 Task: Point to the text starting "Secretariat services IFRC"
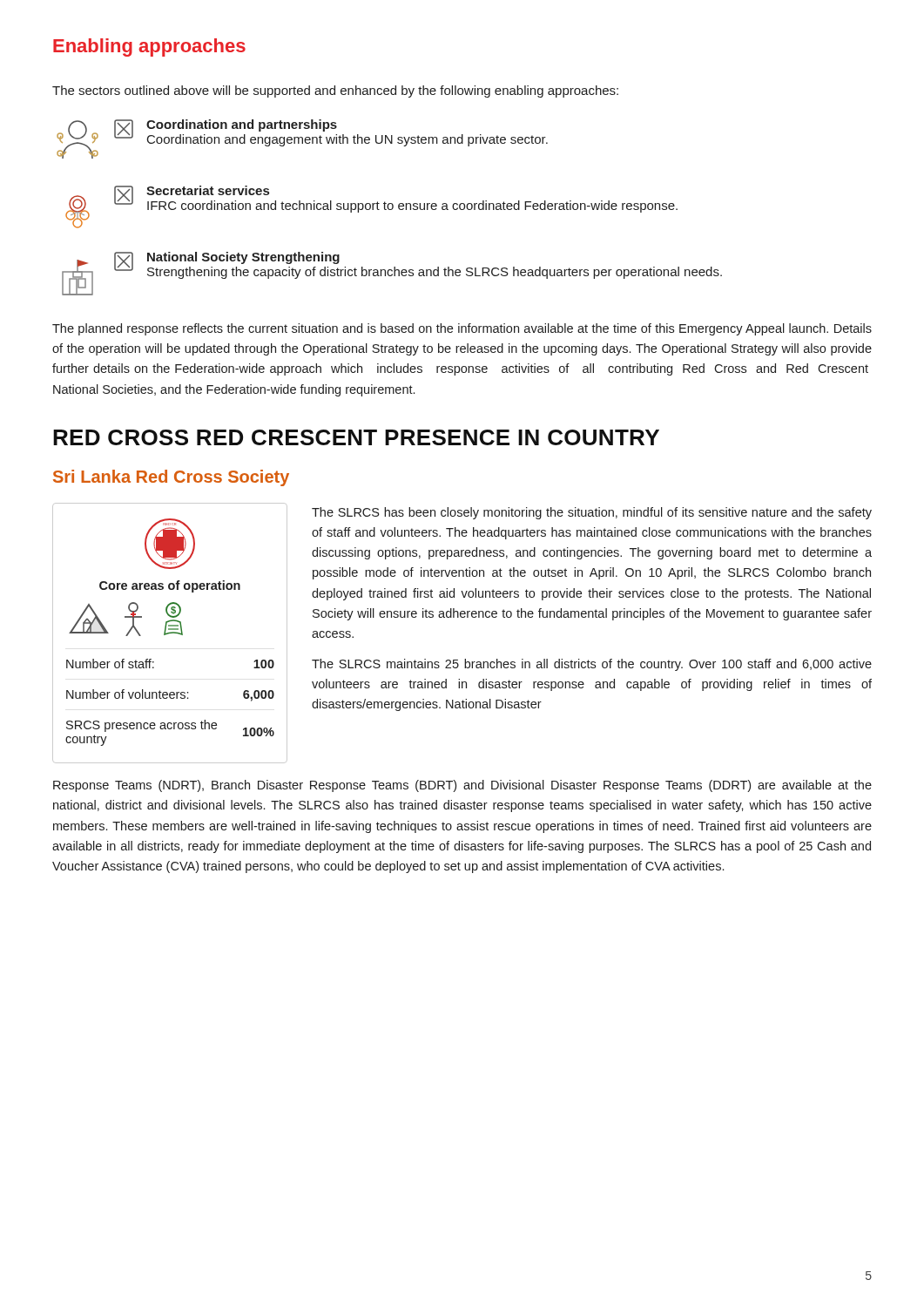(462, 208)
